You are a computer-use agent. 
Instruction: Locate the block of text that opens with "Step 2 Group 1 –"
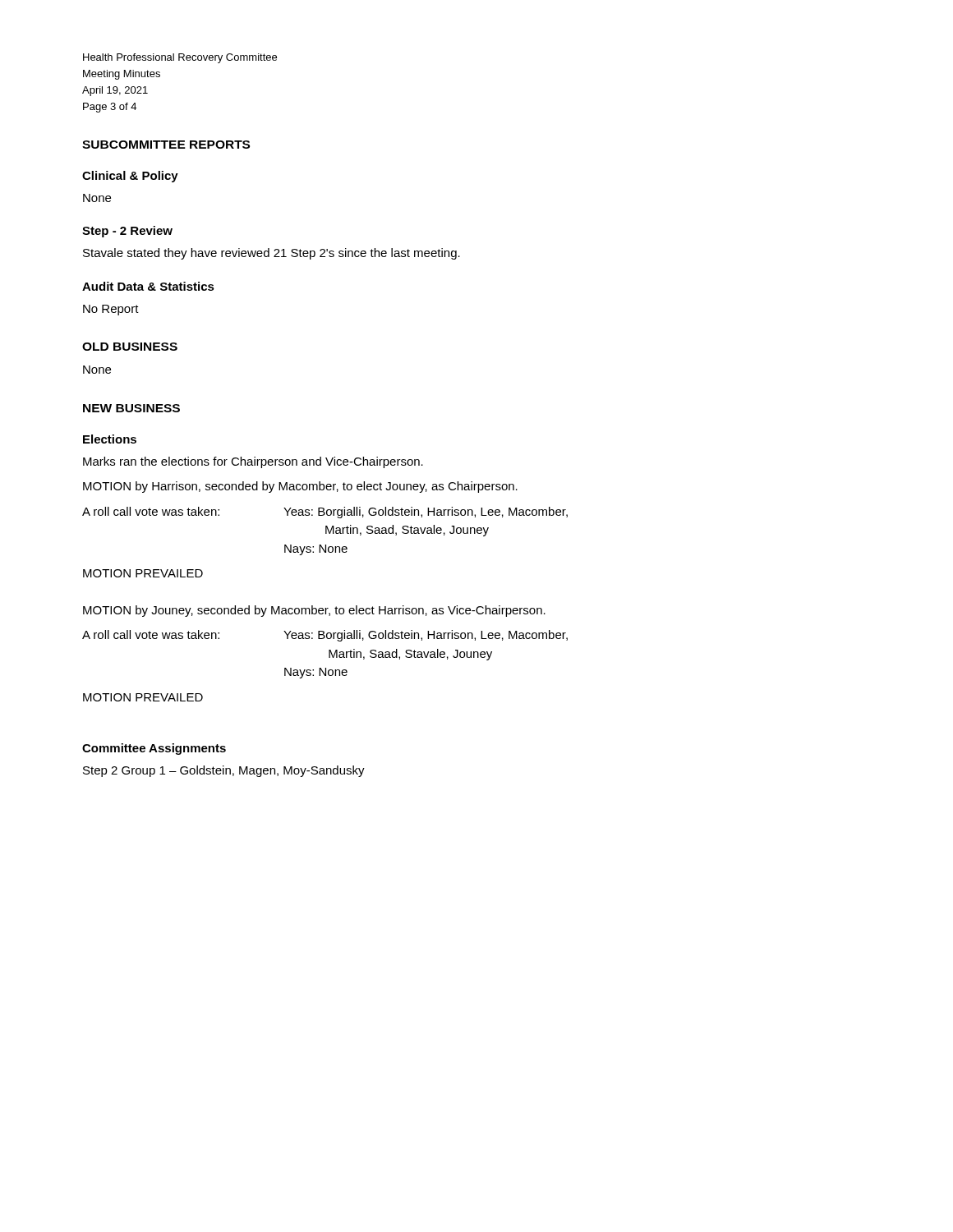point(223,770)
